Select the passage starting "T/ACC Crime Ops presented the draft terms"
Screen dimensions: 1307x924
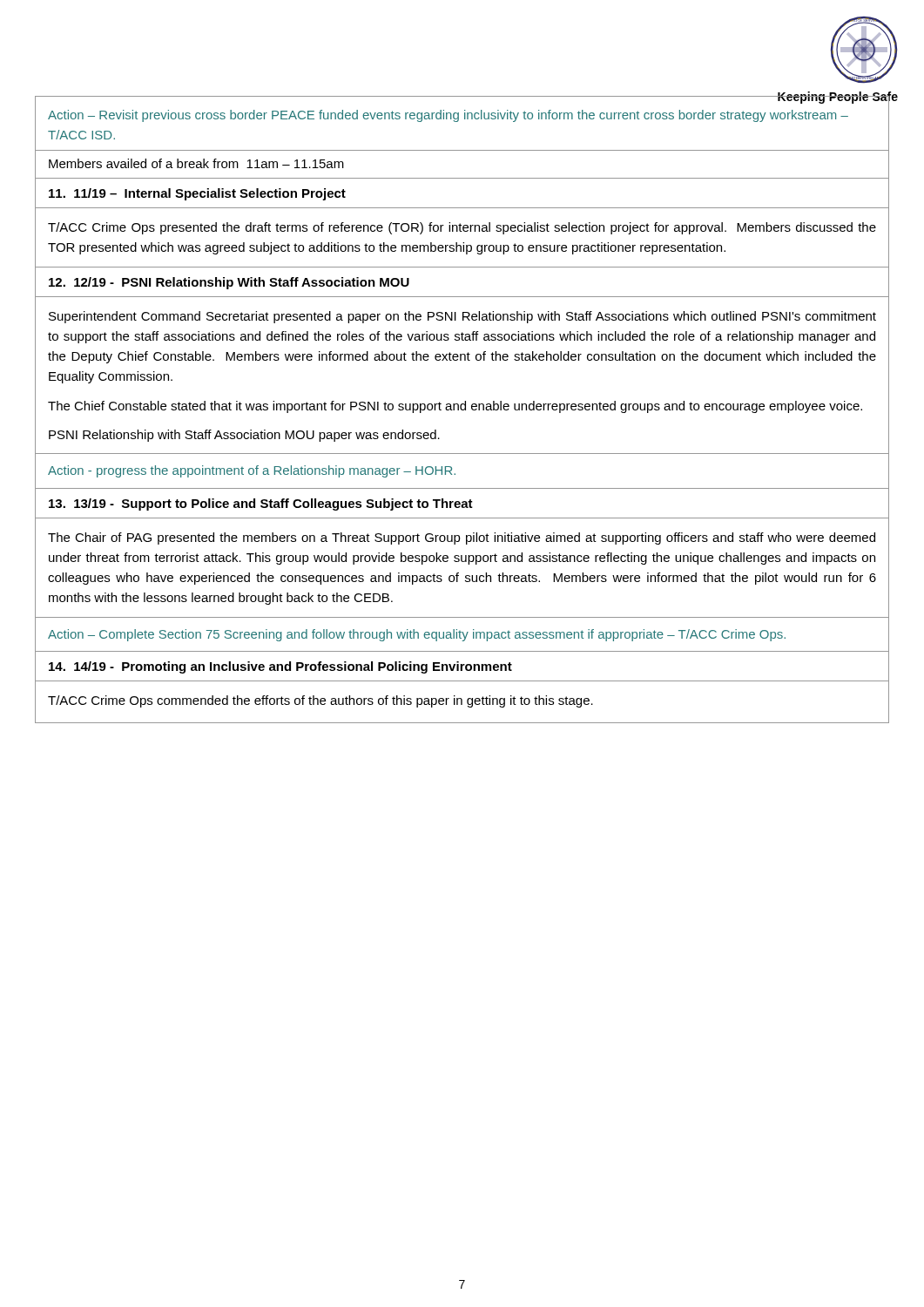pos(462,237)
